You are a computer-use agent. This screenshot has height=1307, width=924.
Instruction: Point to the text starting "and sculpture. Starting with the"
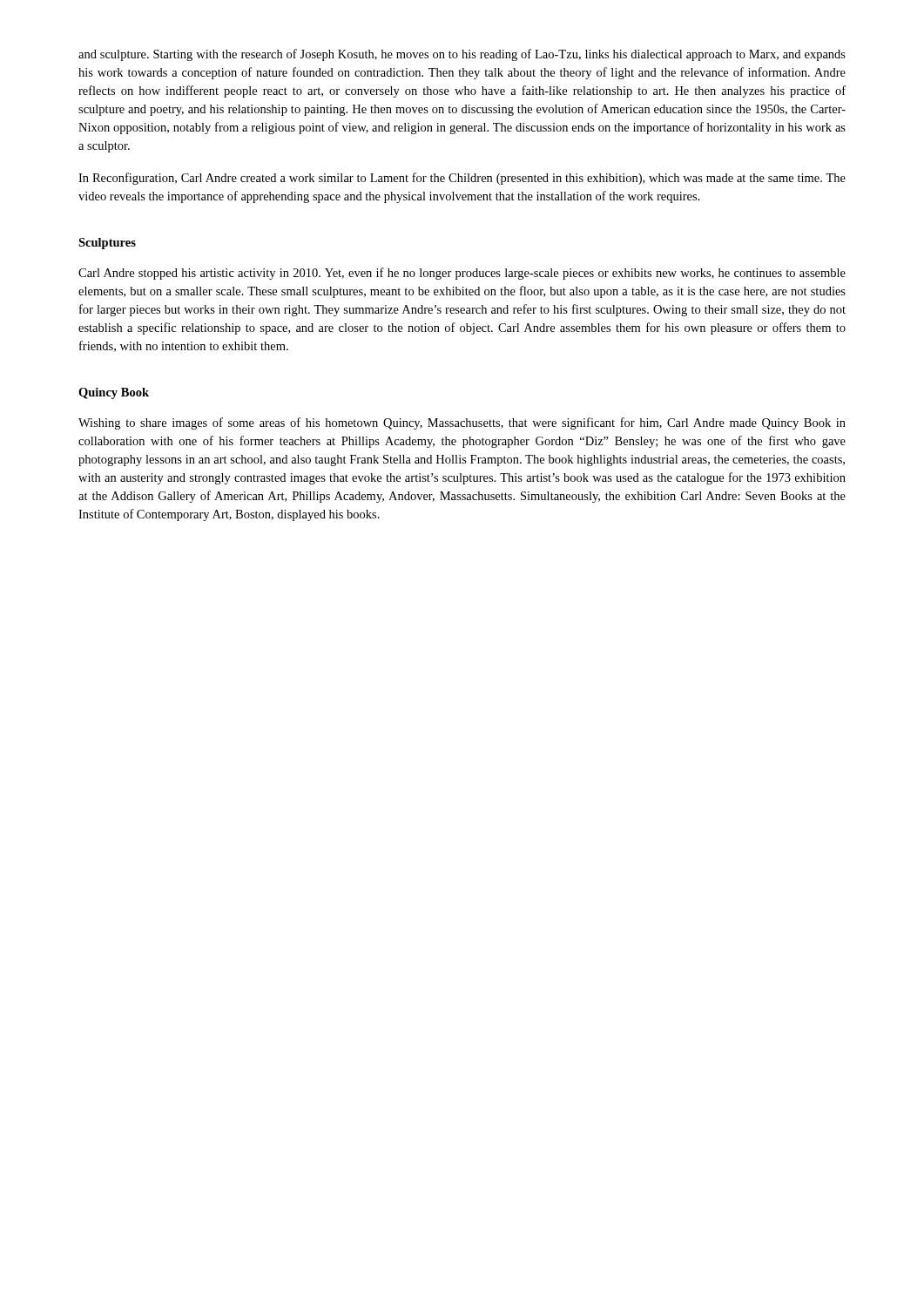coord(462,100)
